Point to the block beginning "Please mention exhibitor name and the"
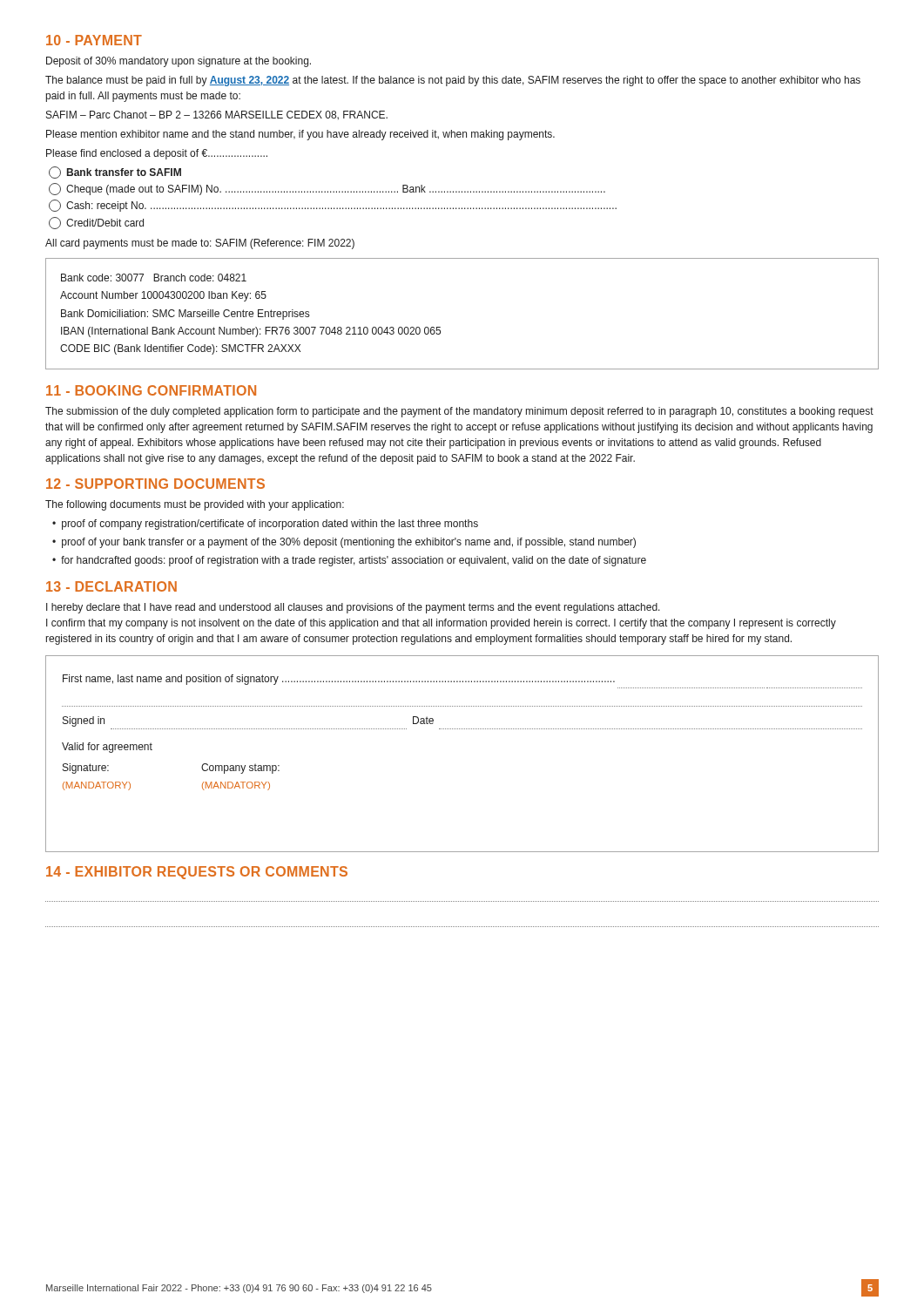 tap(300, 134)
